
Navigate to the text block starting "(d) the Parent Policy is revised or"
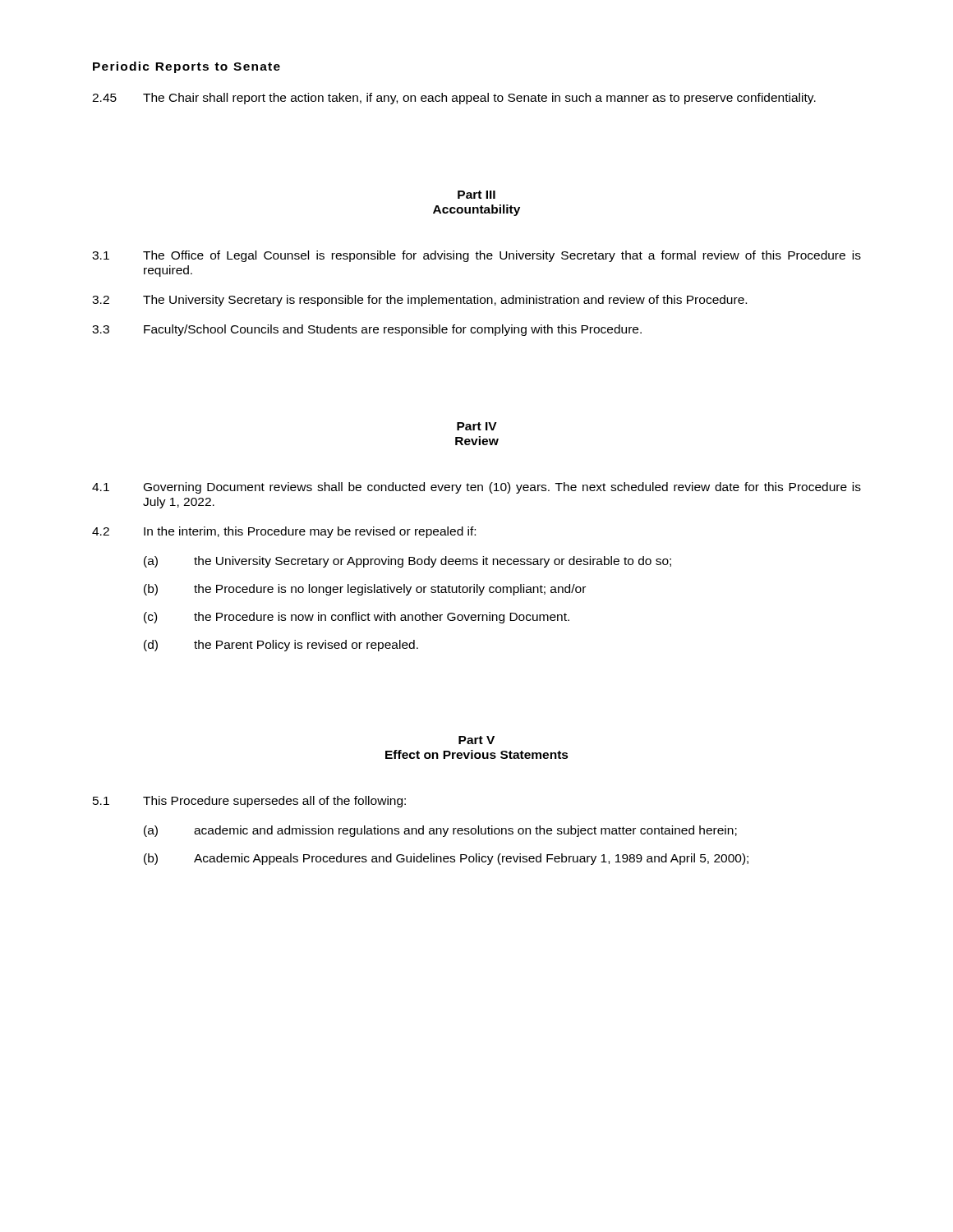click(x=281, y=646)
